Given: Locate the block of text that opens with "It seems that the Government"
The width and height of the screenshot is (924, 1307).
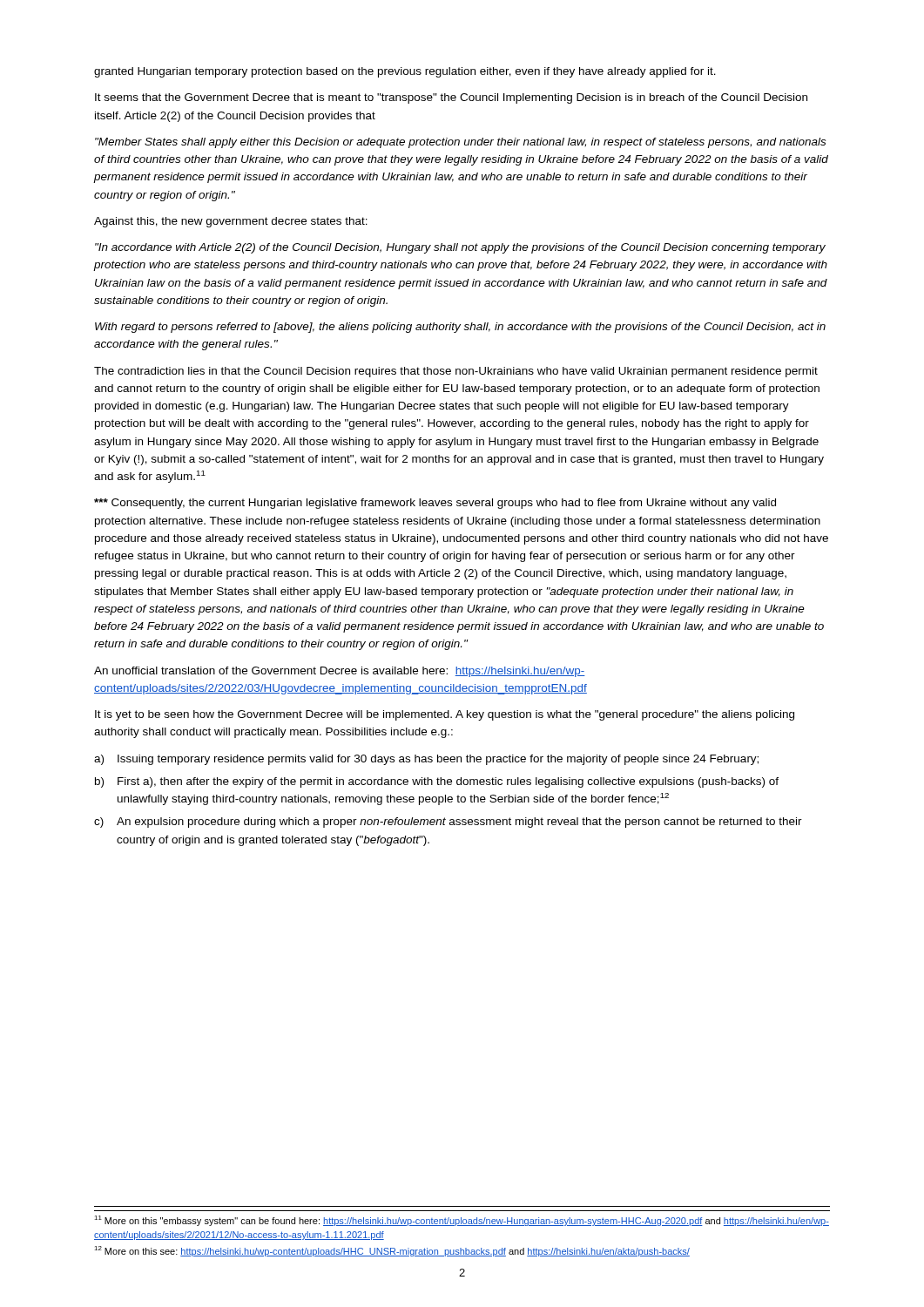Looking at the screenshot, I should coord(462,107).
